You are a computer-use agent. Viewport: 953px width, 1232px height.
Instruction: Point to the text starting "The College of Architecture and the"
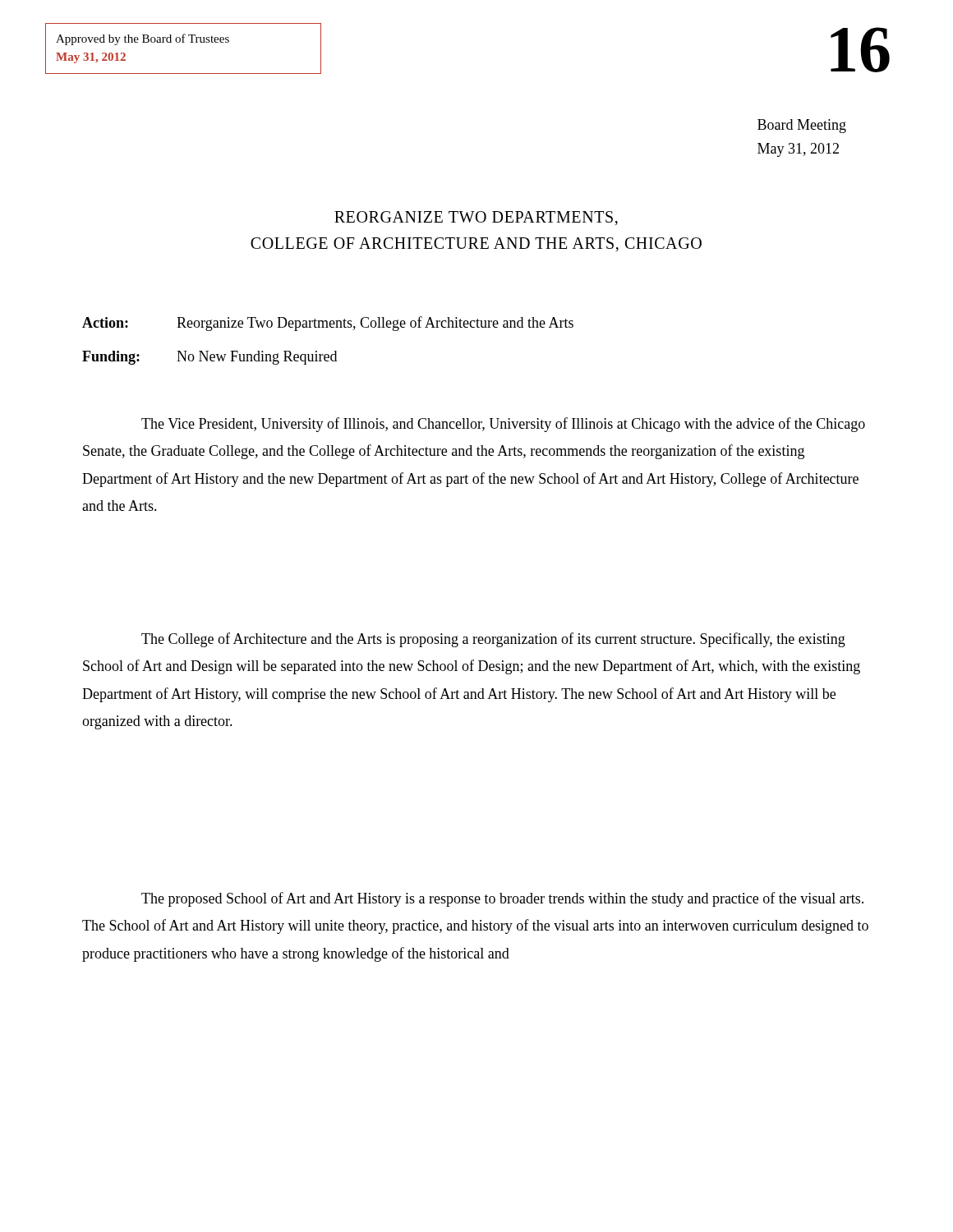coord(471,680)
